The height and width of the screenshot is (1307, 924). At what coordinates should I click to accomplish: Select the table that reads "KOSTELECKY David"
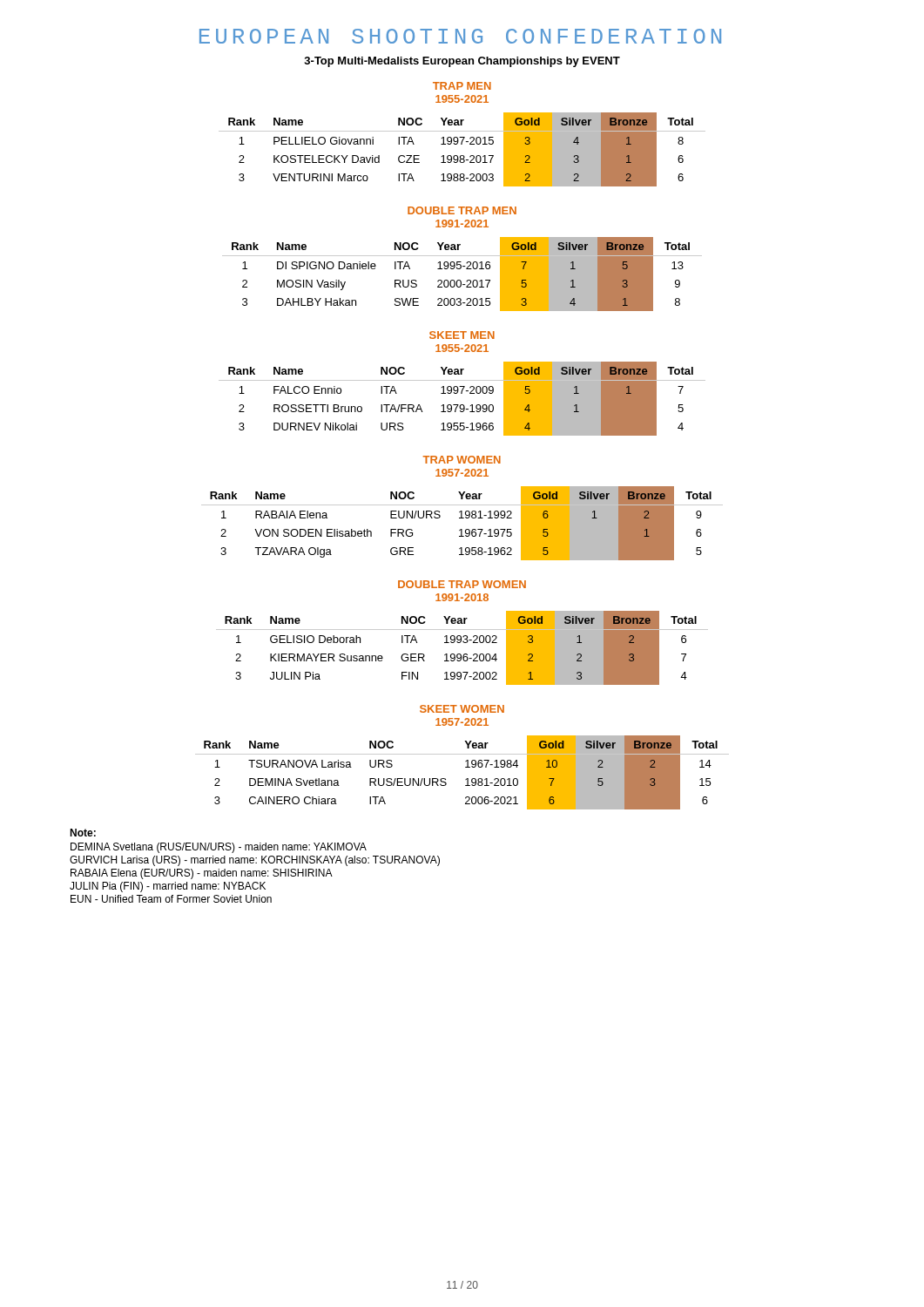462,149
